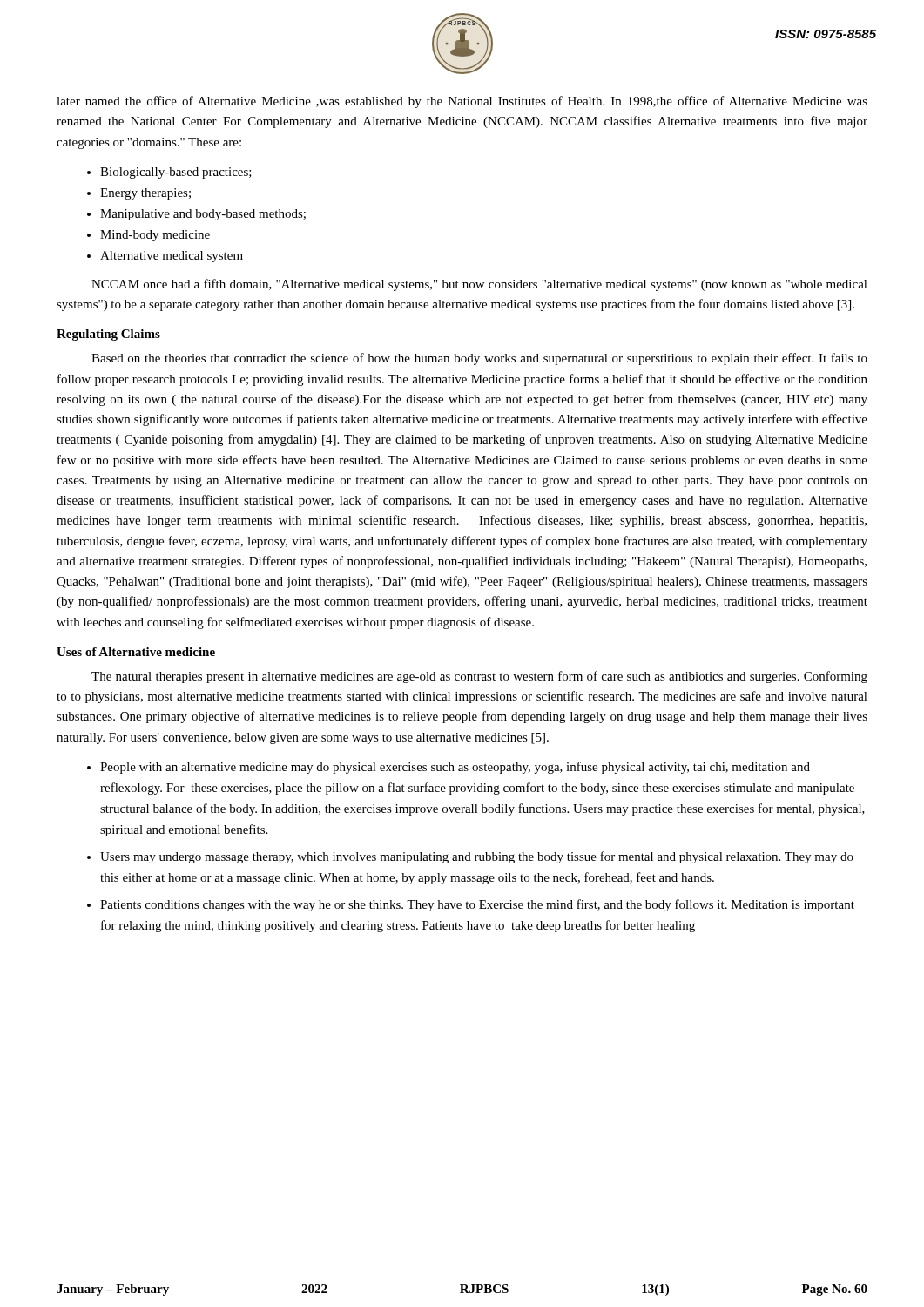Select the block starting "later named the office of Alternative Medicine"
Viewport: 924px width, 1307px height.
(x=462, y=121)
